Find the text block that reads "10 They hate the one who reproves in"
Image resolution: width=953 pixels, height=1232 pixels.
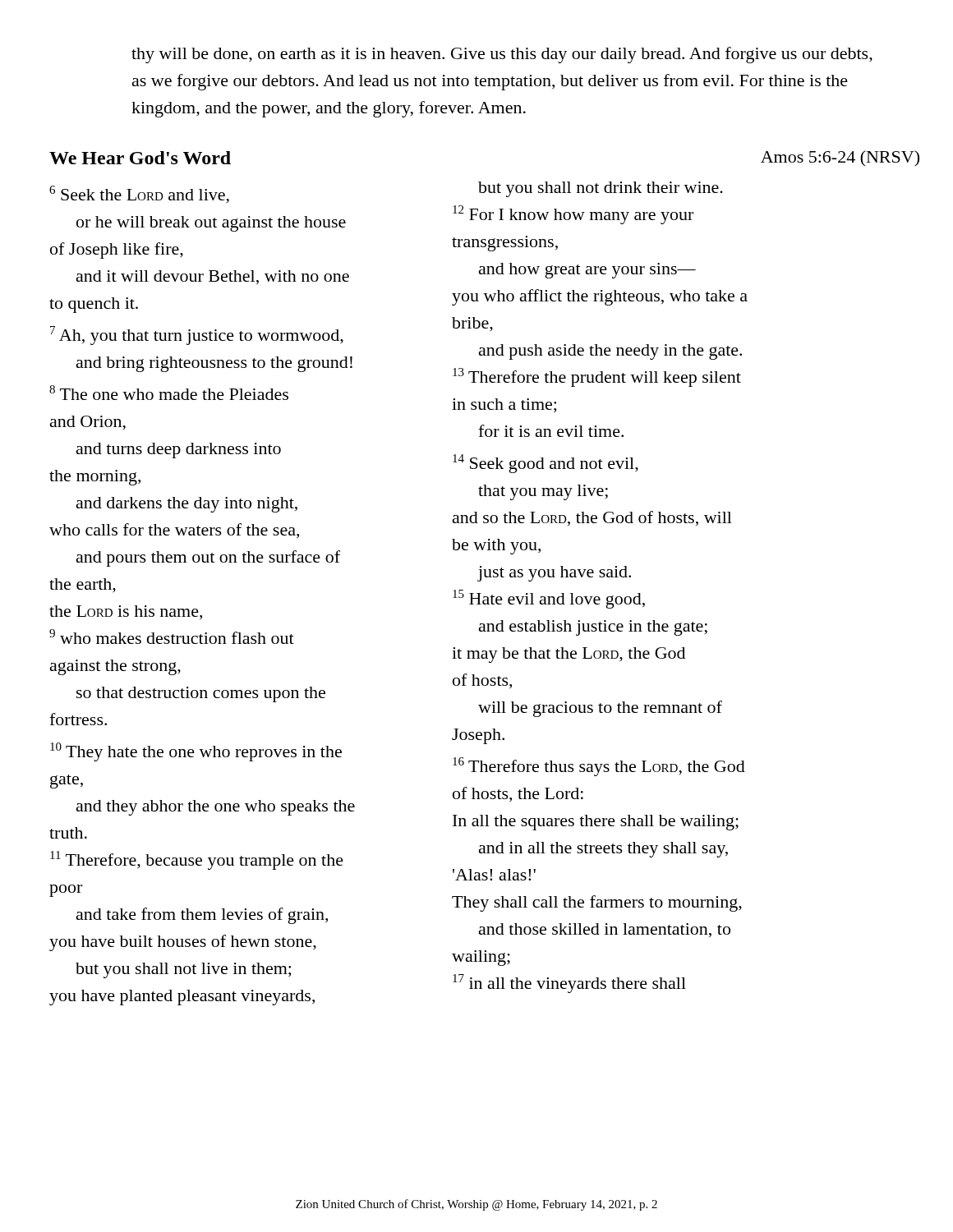(x=202, y=872)
